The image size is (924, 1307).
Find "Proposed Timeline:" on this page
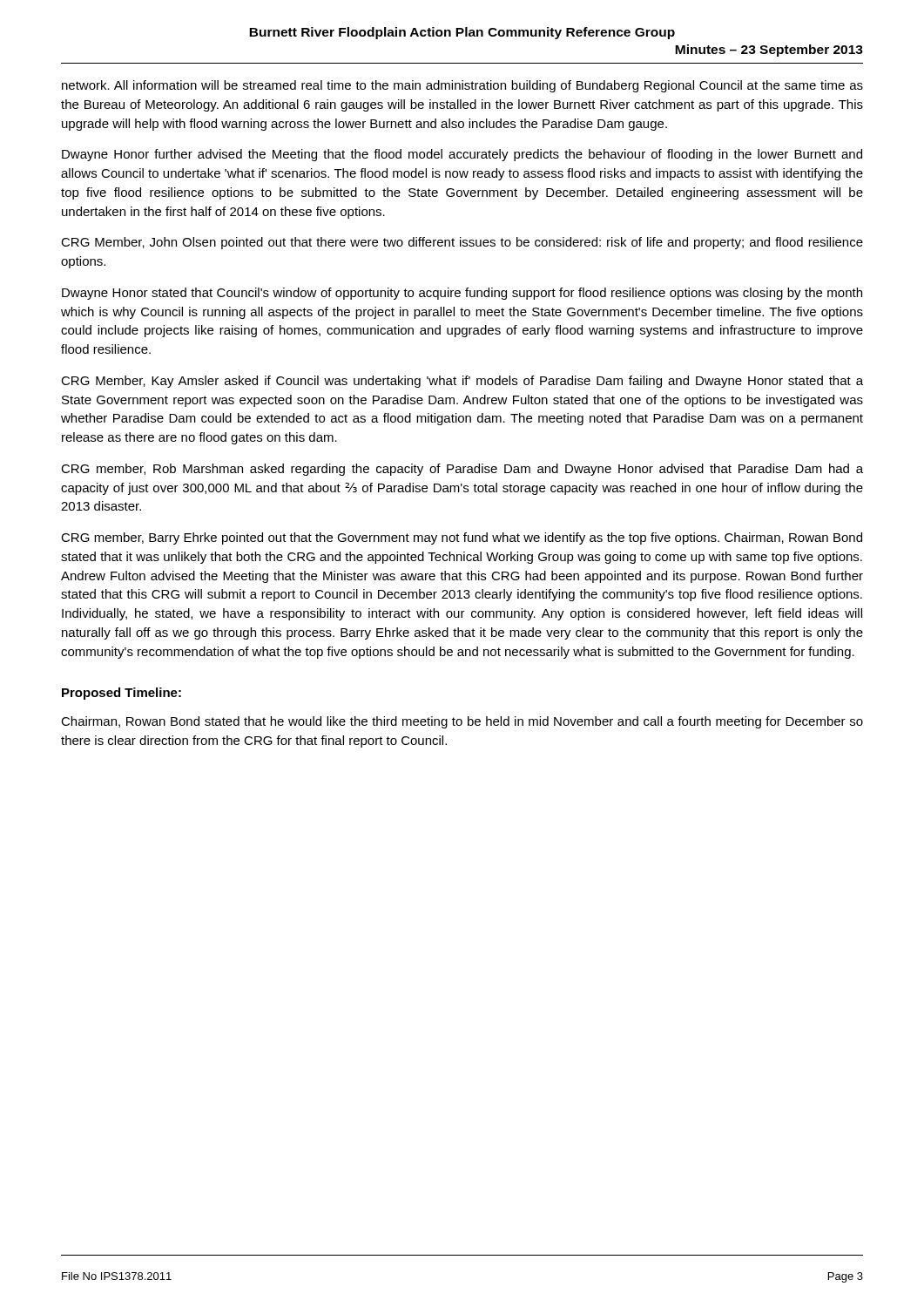click(121, 693)
